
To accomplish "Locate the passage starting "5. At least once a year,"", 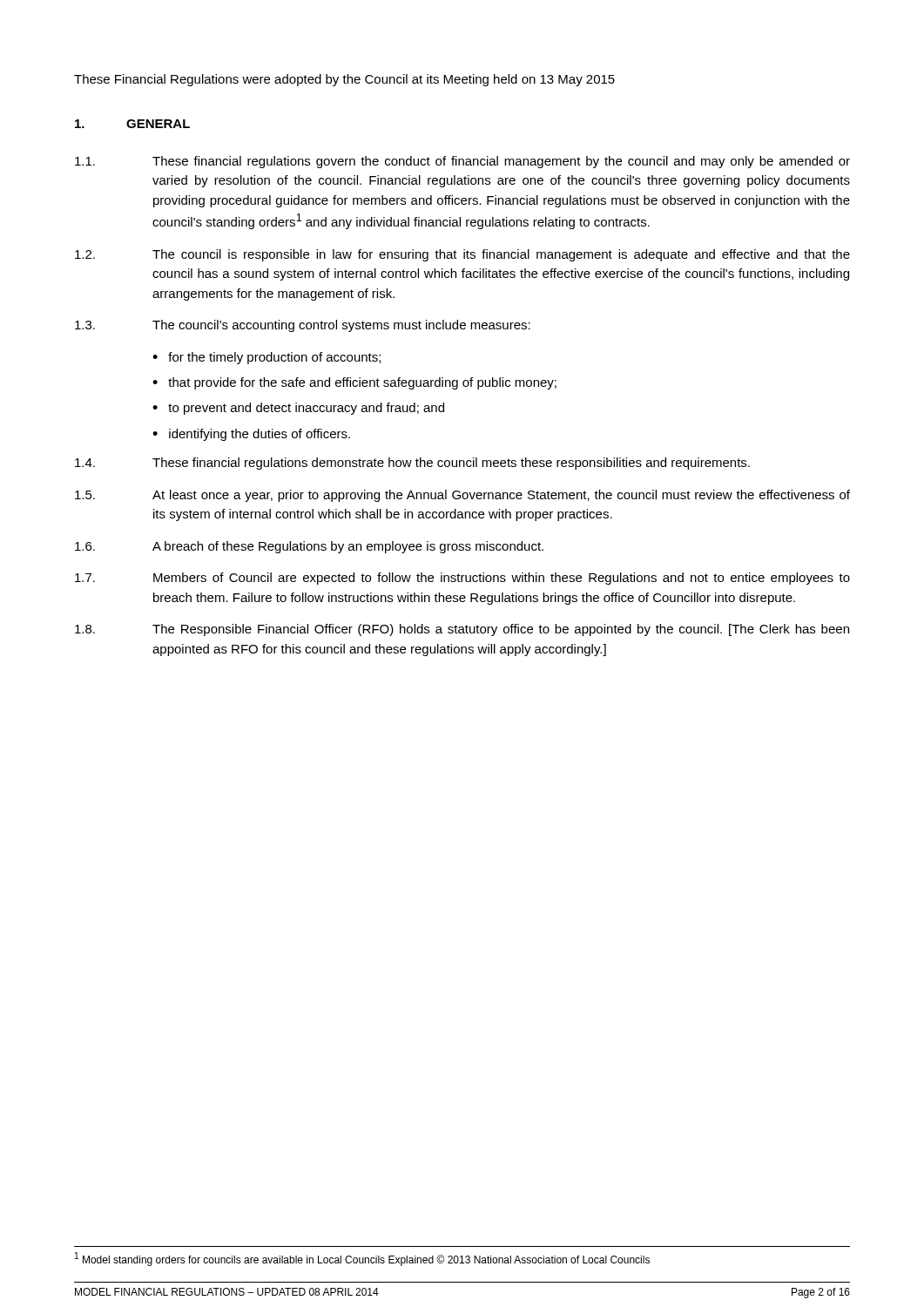I will coord(462,505).
